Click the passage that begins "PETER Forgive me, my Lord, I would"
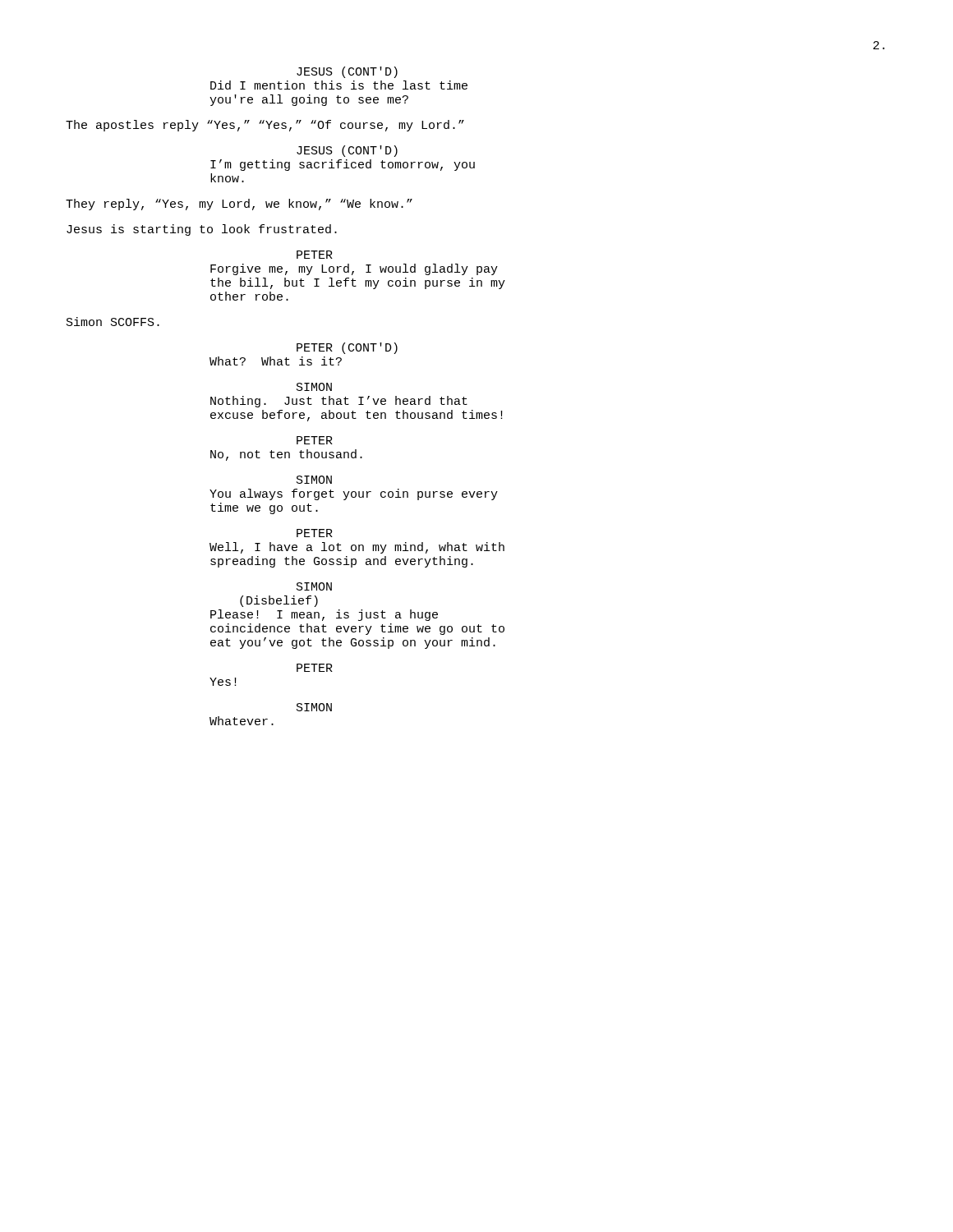Viewport: 953px width, 1232px height. coord(476,277)
